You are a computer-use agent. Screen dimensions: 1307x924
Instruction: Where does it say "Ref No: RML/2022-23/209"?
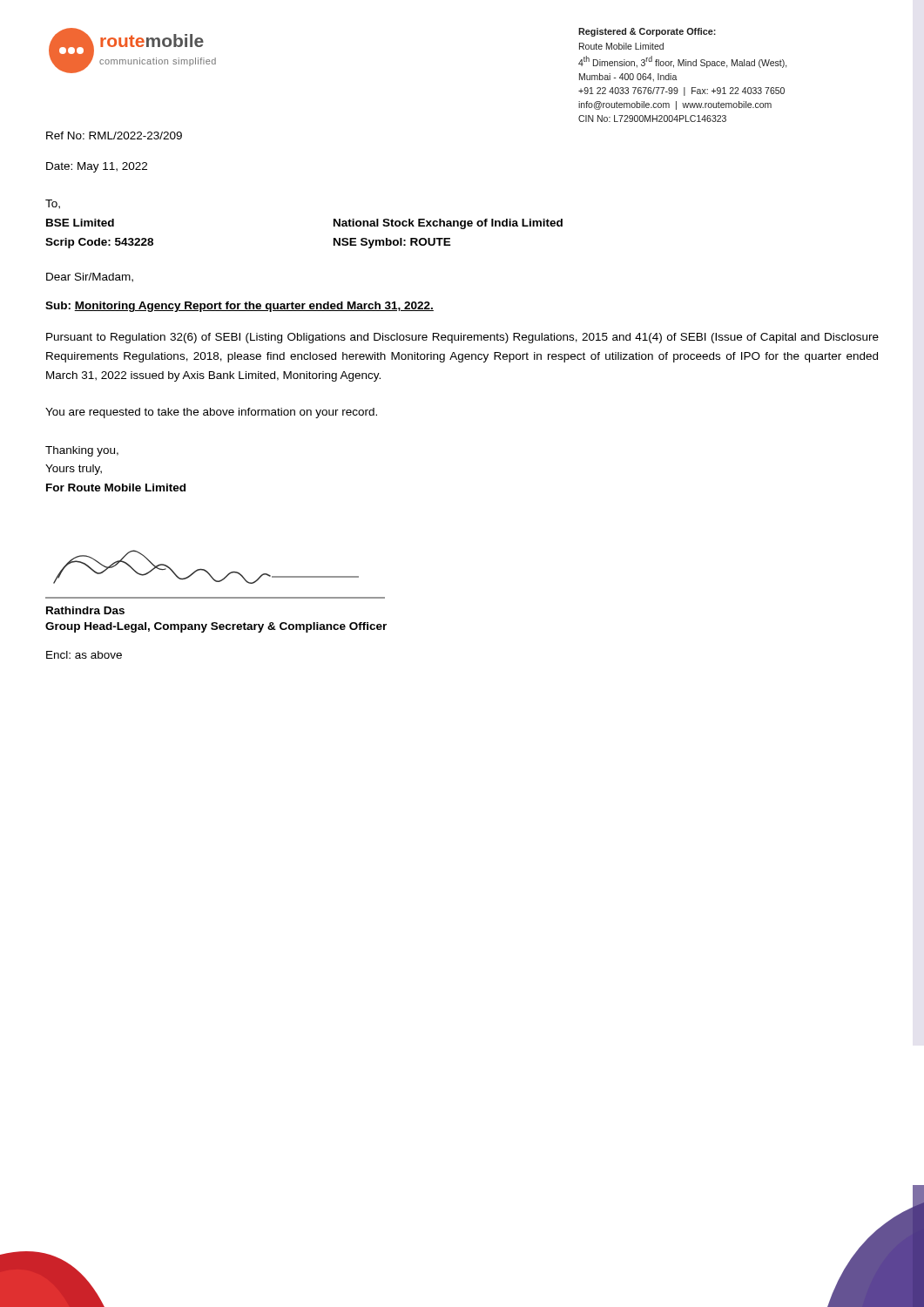pos(114,136)
